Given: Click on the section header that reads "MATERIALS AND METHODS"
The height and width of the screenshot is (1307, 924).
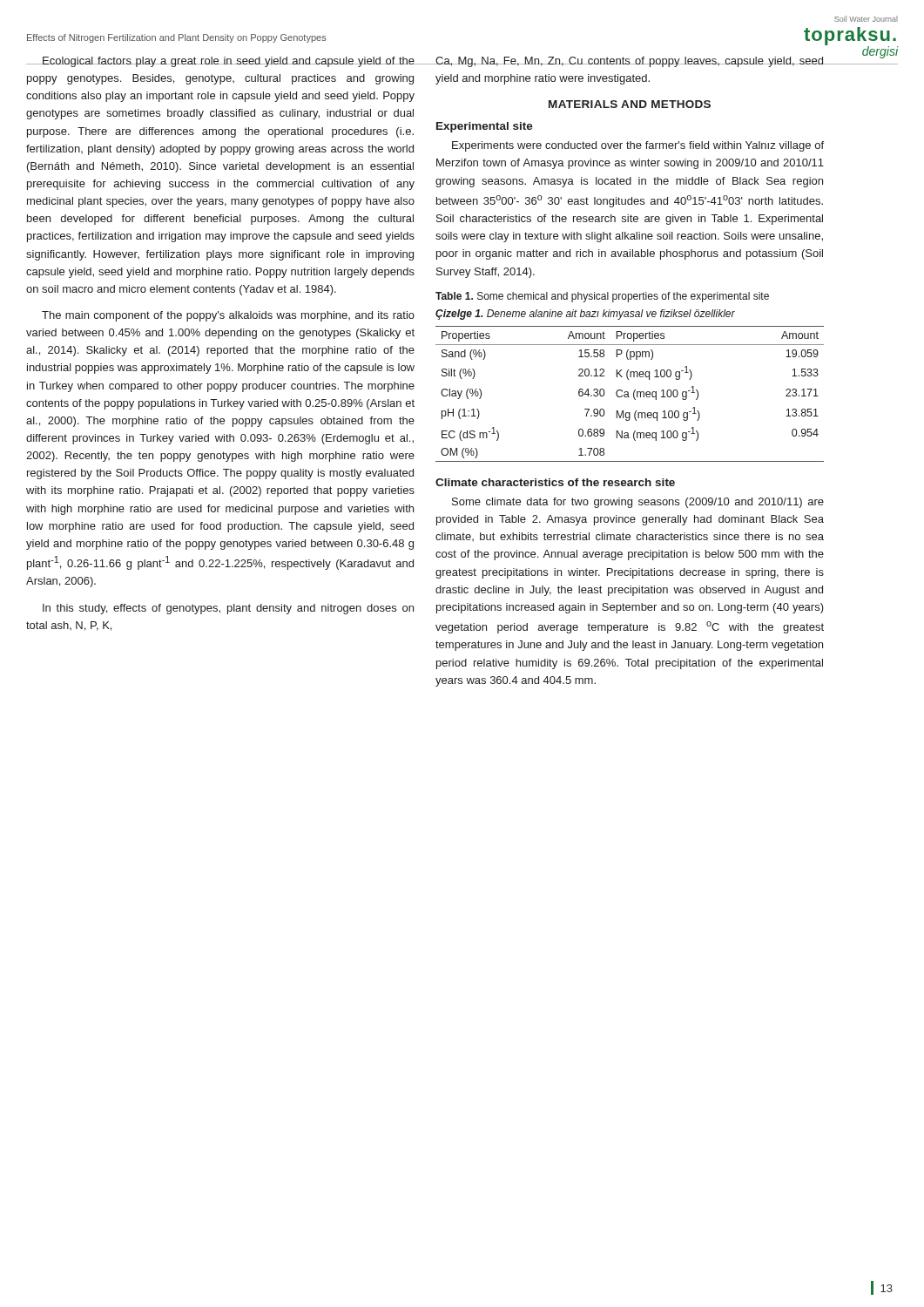Looking at the screenshot, I should (x=630, y=104).
